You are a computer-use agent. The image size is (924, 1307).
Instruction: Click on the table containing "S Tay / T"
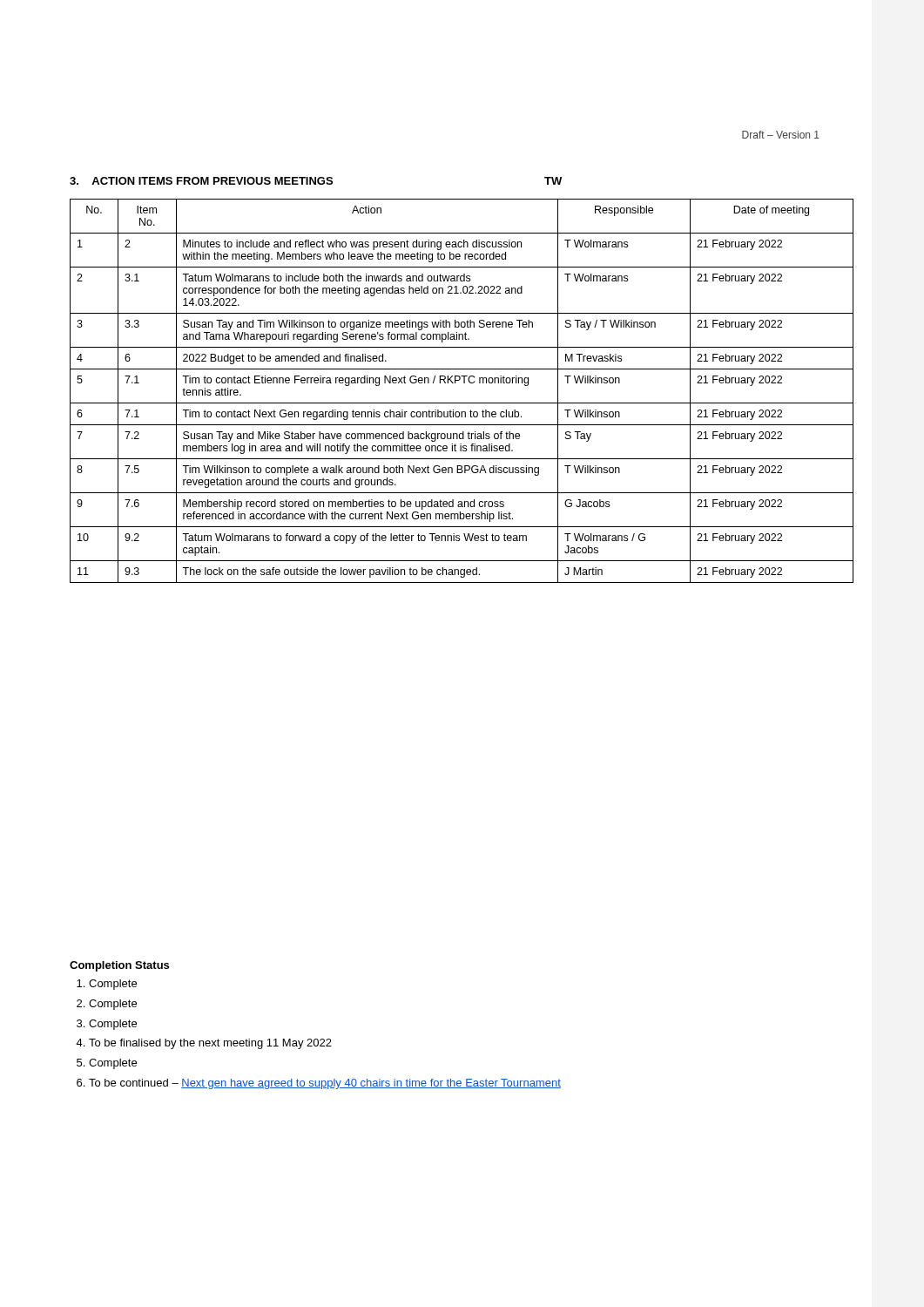462,391
